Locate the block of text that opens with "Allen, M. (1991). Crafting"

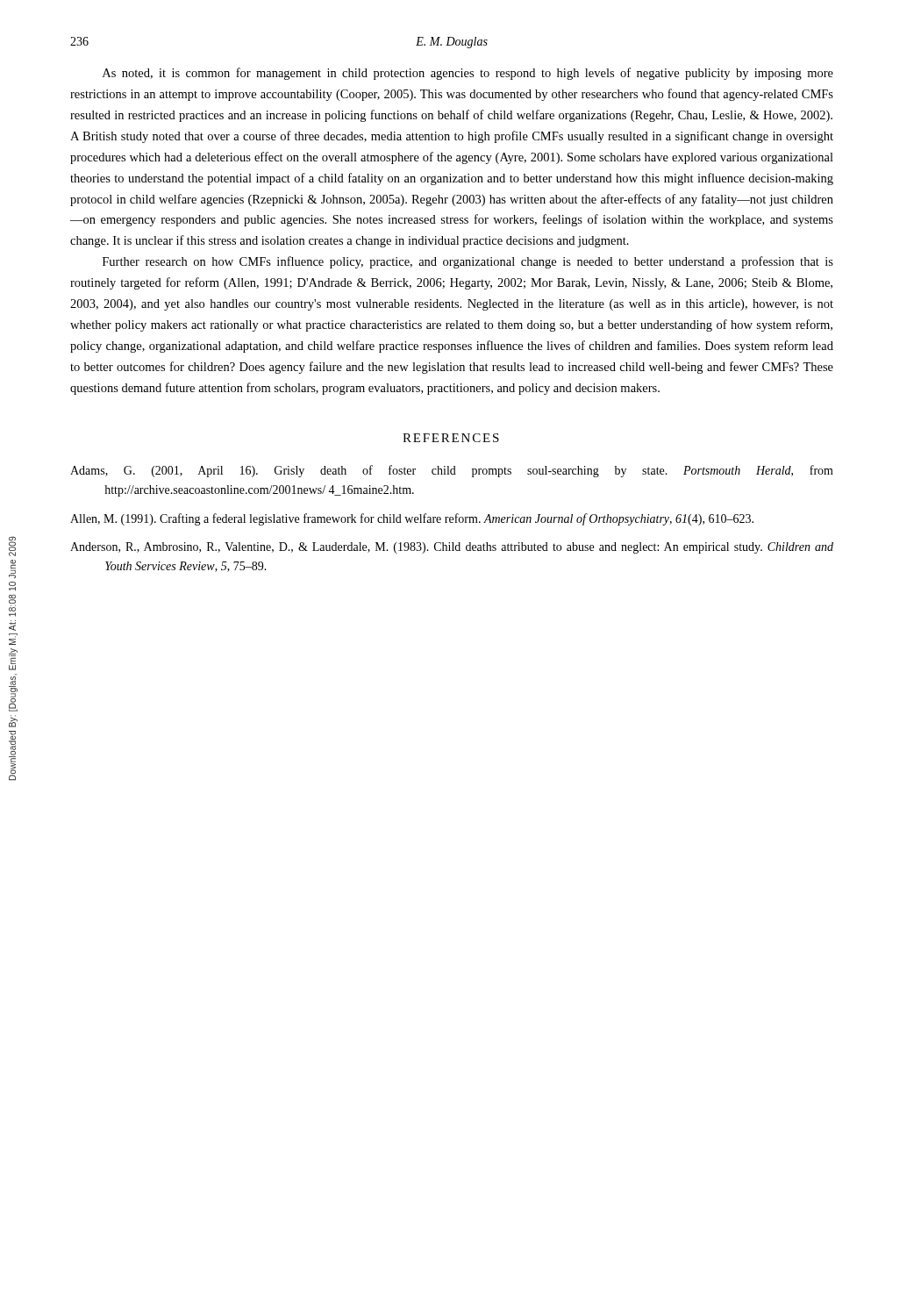(x=412, y=519)
